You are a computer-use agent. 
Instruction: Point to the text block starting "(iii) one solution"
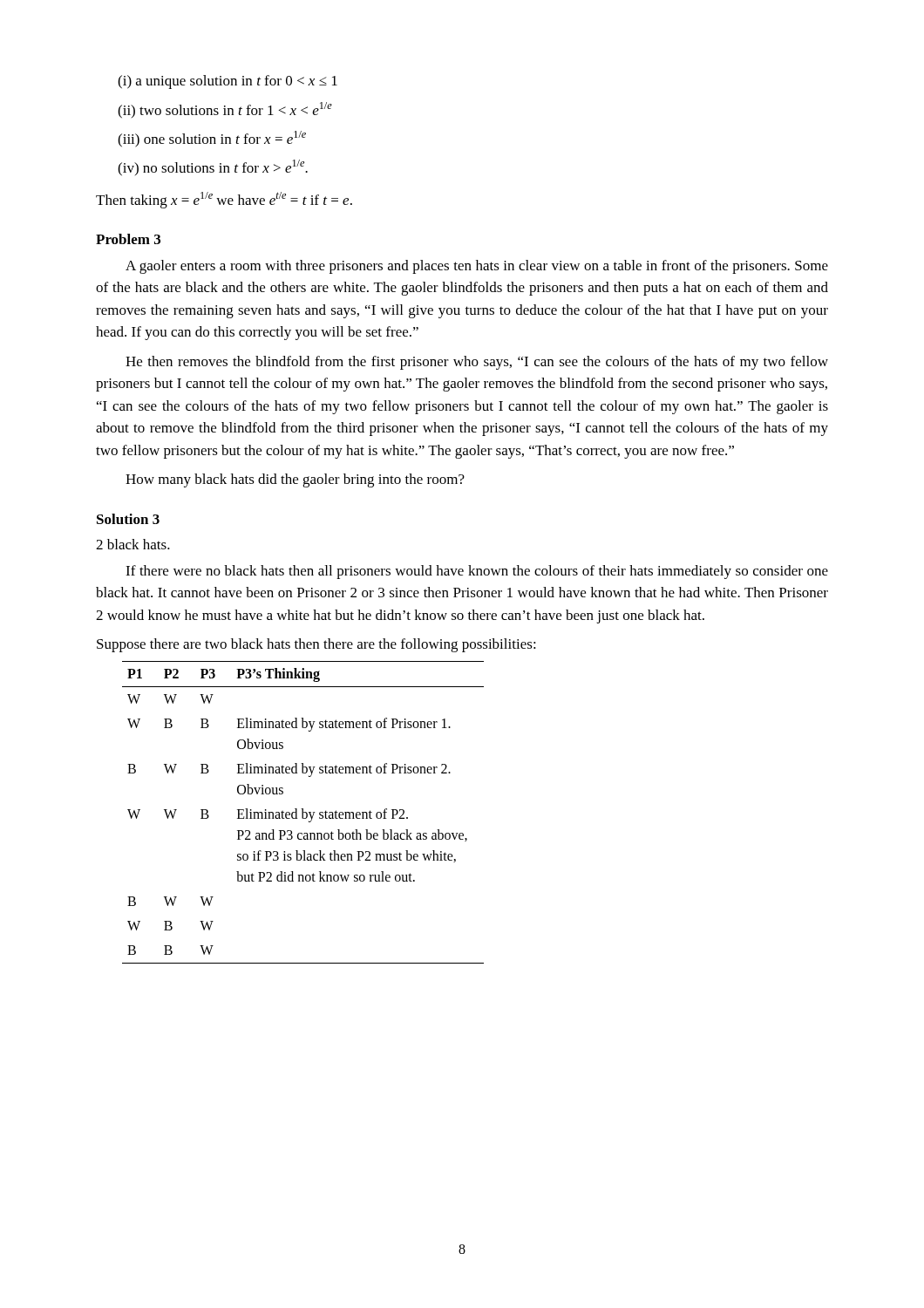212,137
